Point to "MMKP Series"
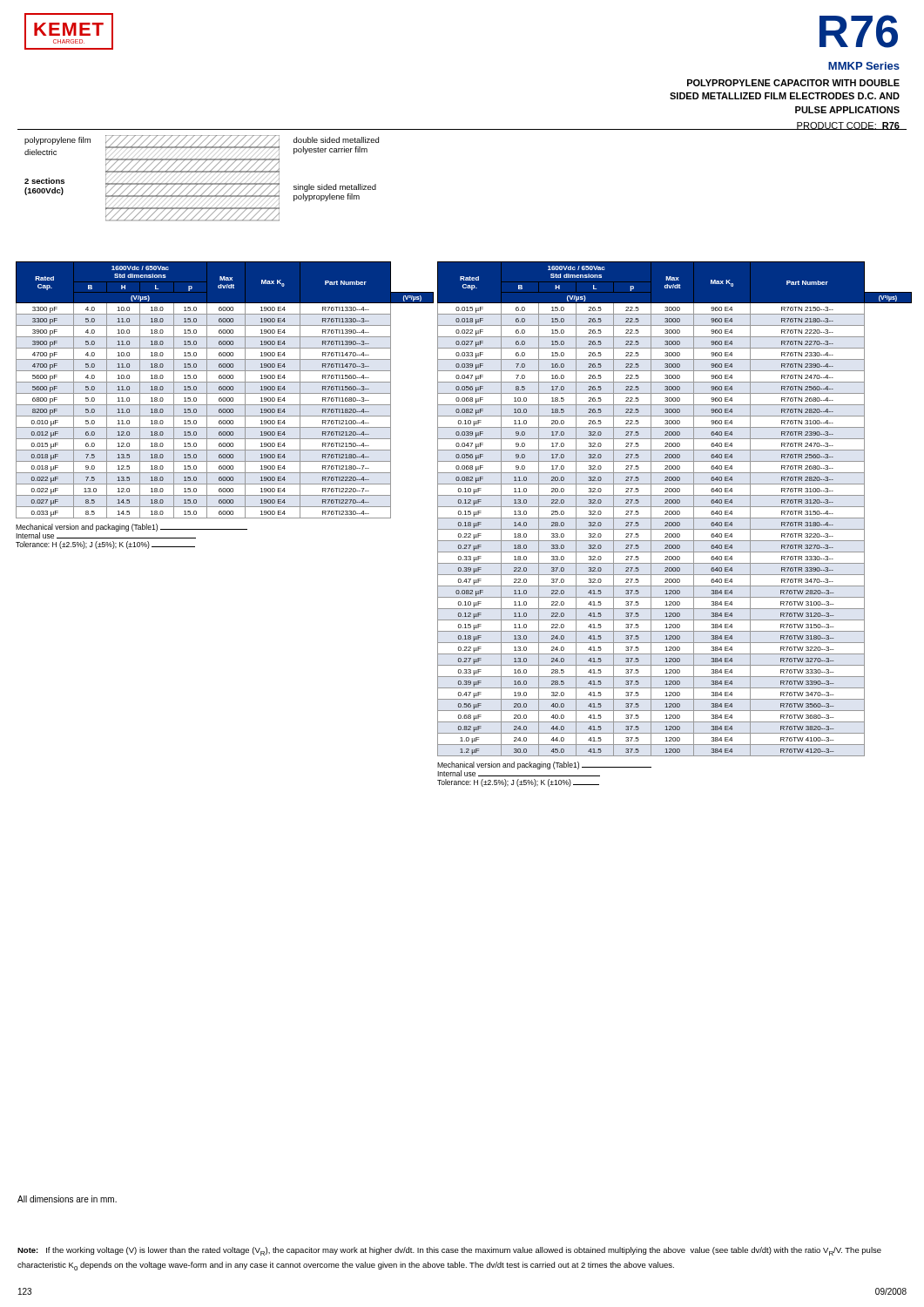Image resolution: width=924 pixels, height=1307 pixels. pos(864,66)
